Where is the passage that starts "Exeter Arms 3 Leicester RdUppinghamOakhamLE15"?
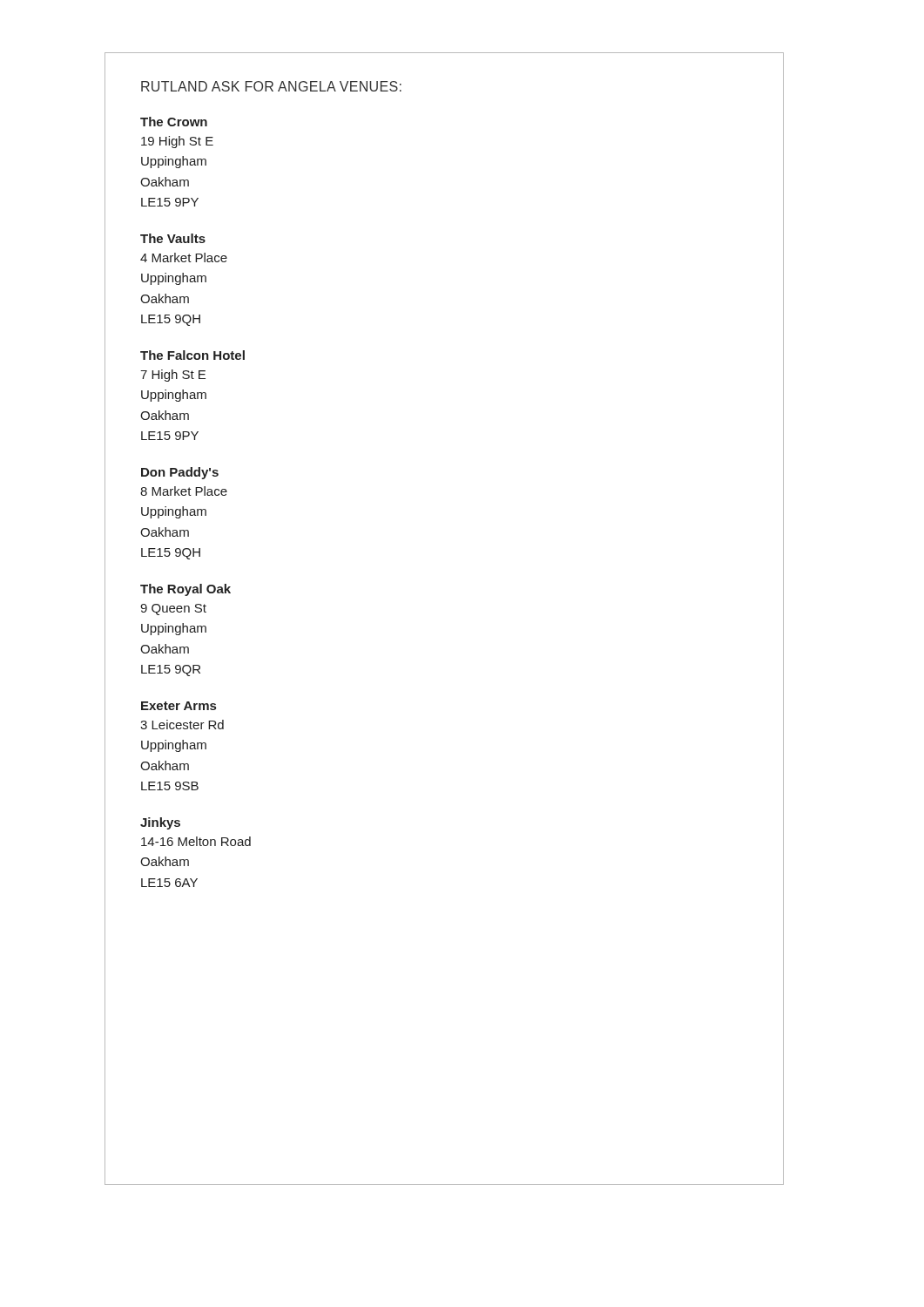This screenshot has height=1307, width=924. (x=179, y=706)
